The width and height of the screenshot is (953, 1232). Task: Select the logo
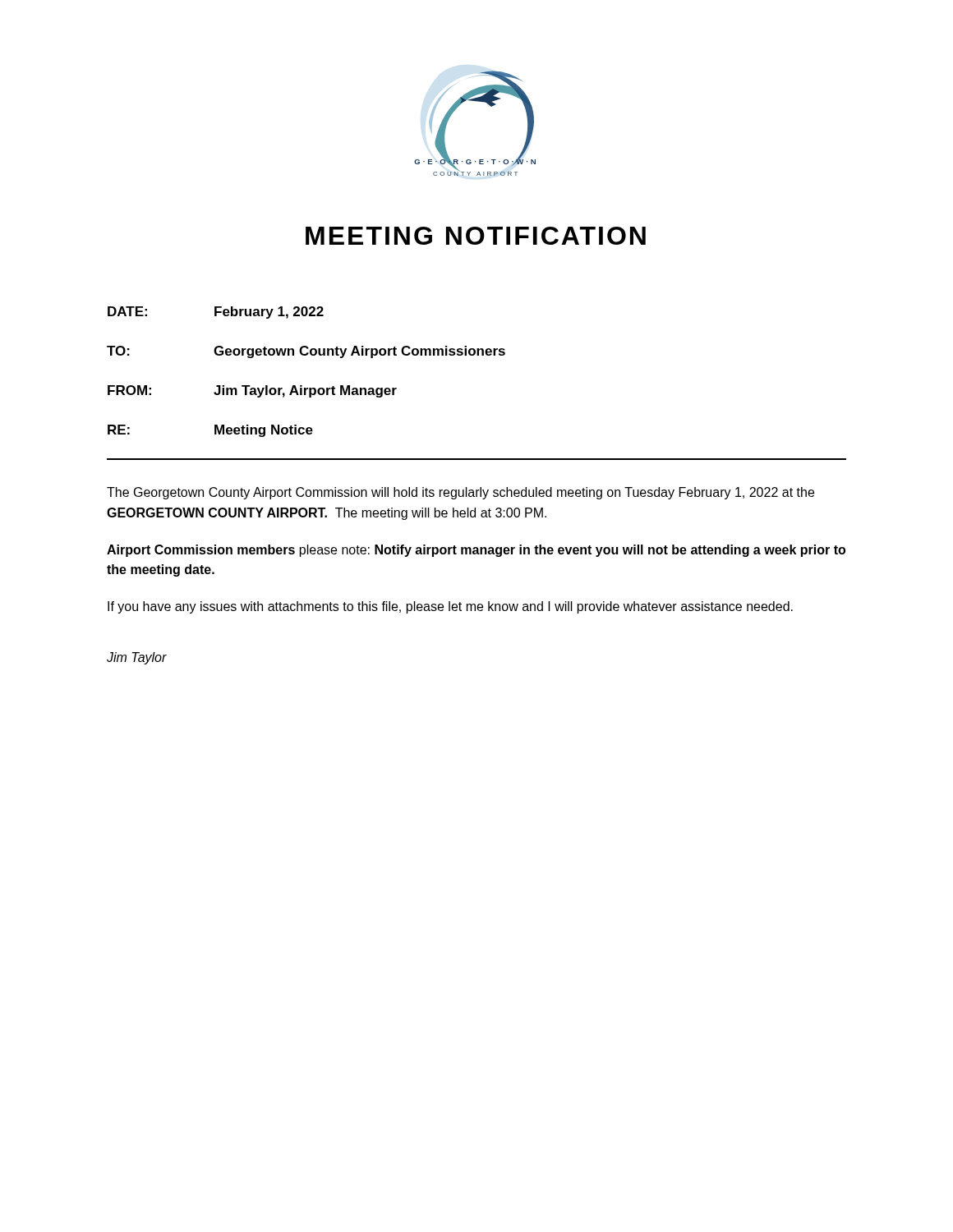tap(476, 123)
